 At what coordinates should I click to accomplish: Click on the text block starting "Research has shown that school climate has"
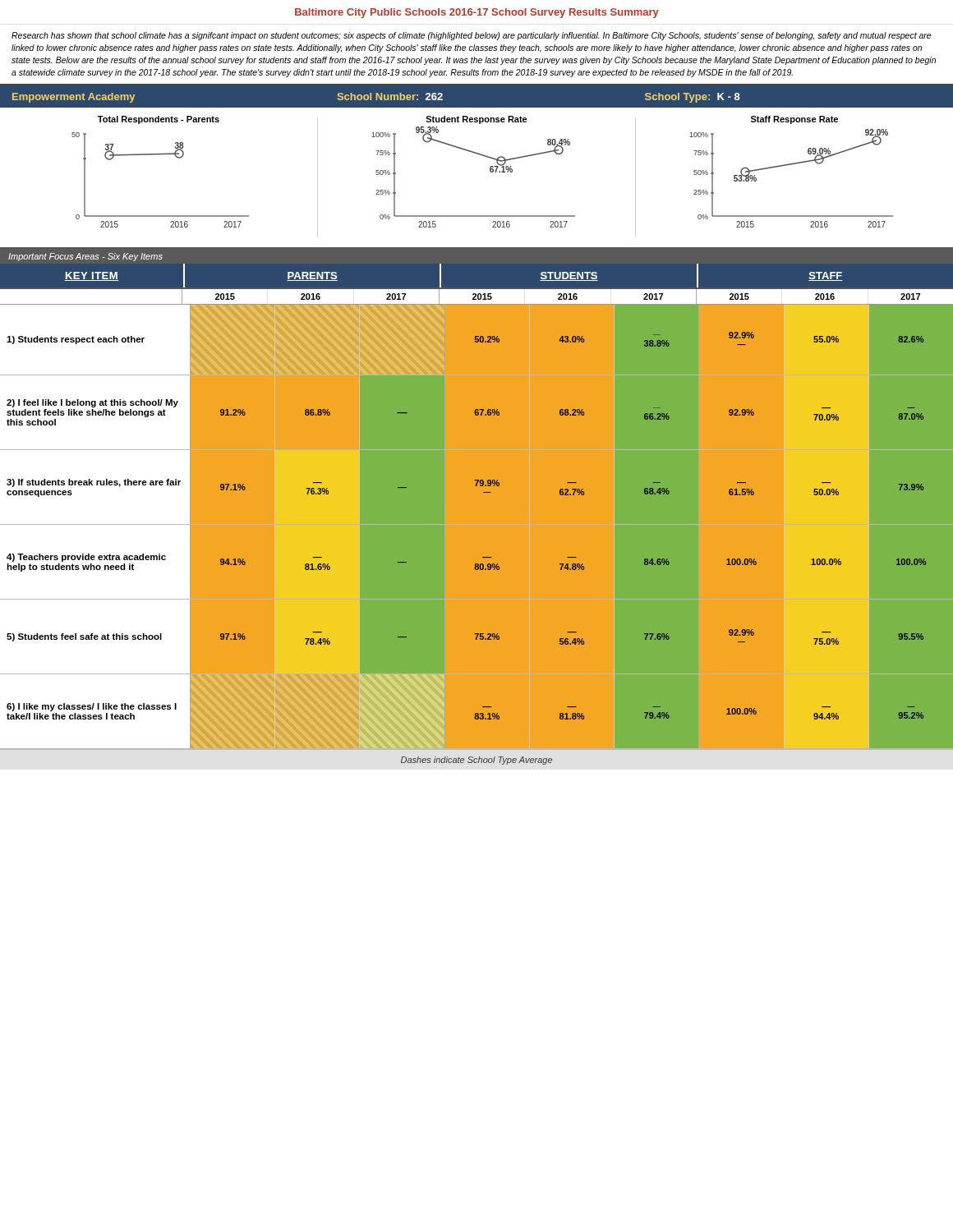(474, 54)
